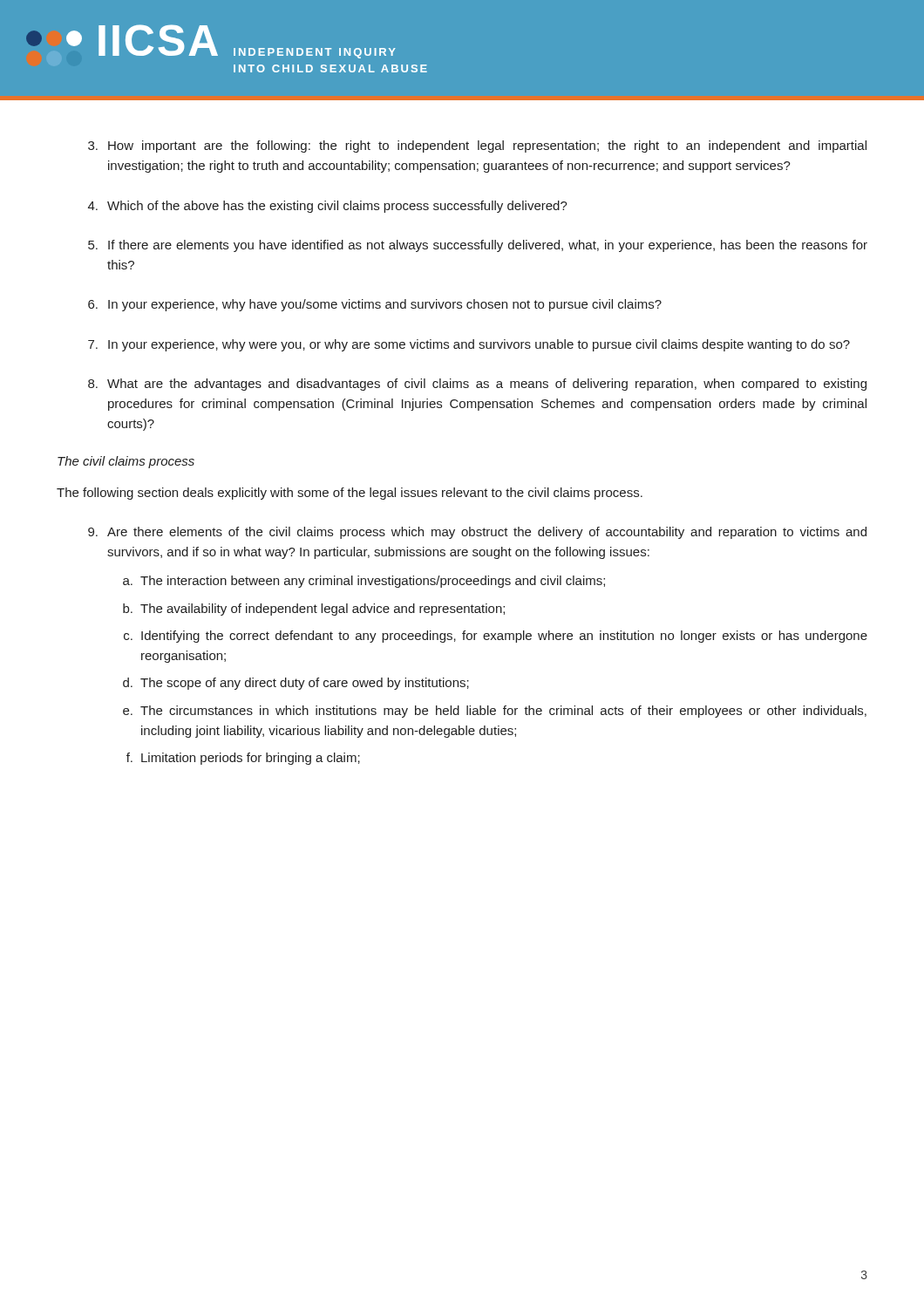Screen dimensions: 1308x924
Task: Locate the passage starting "d. The scope of any direct duty"
Action: coord(296,684)
